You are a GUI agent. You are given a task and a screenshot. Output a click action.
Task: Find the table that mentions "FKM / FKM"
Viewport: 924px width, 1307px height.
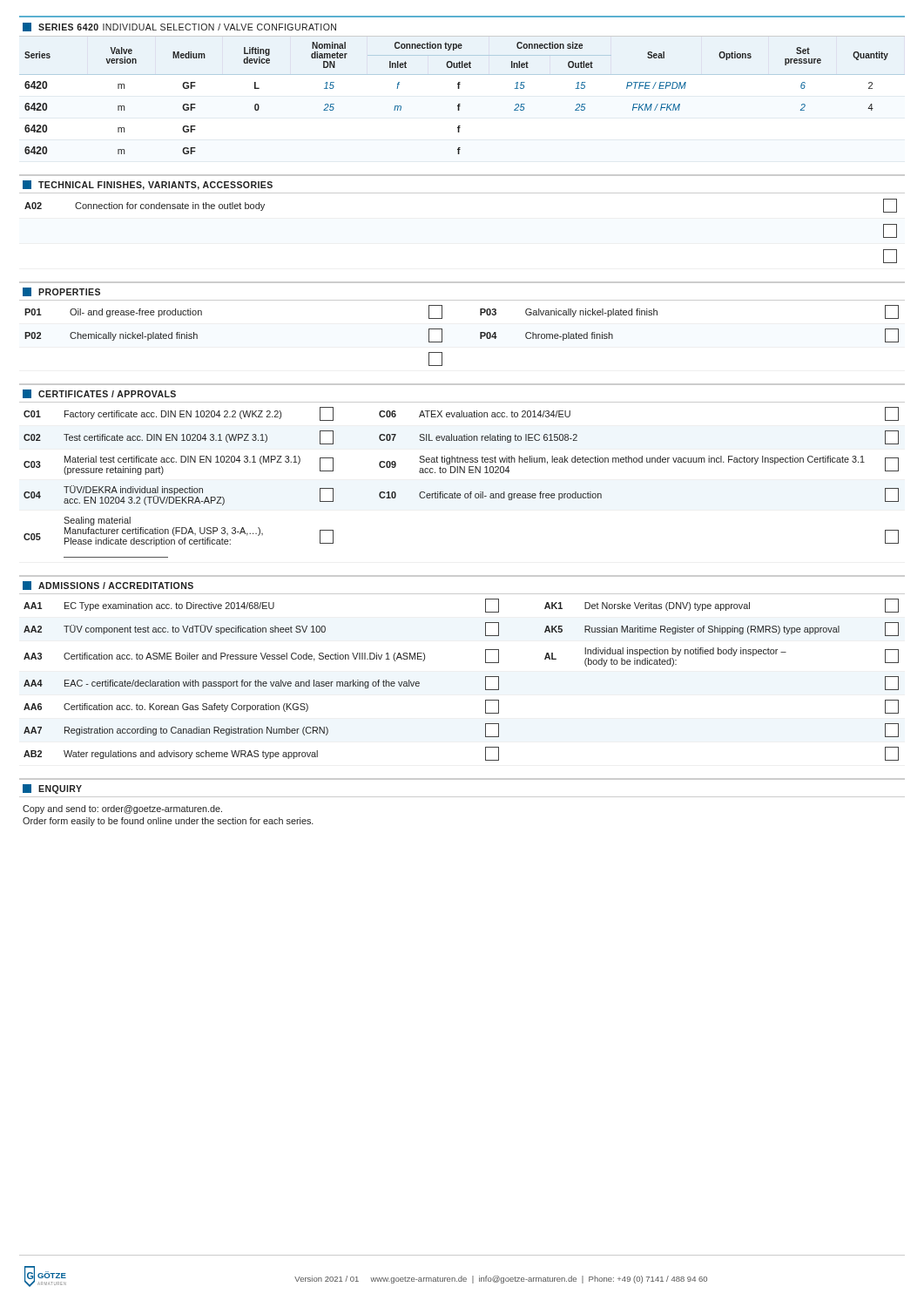coord(462,99)
